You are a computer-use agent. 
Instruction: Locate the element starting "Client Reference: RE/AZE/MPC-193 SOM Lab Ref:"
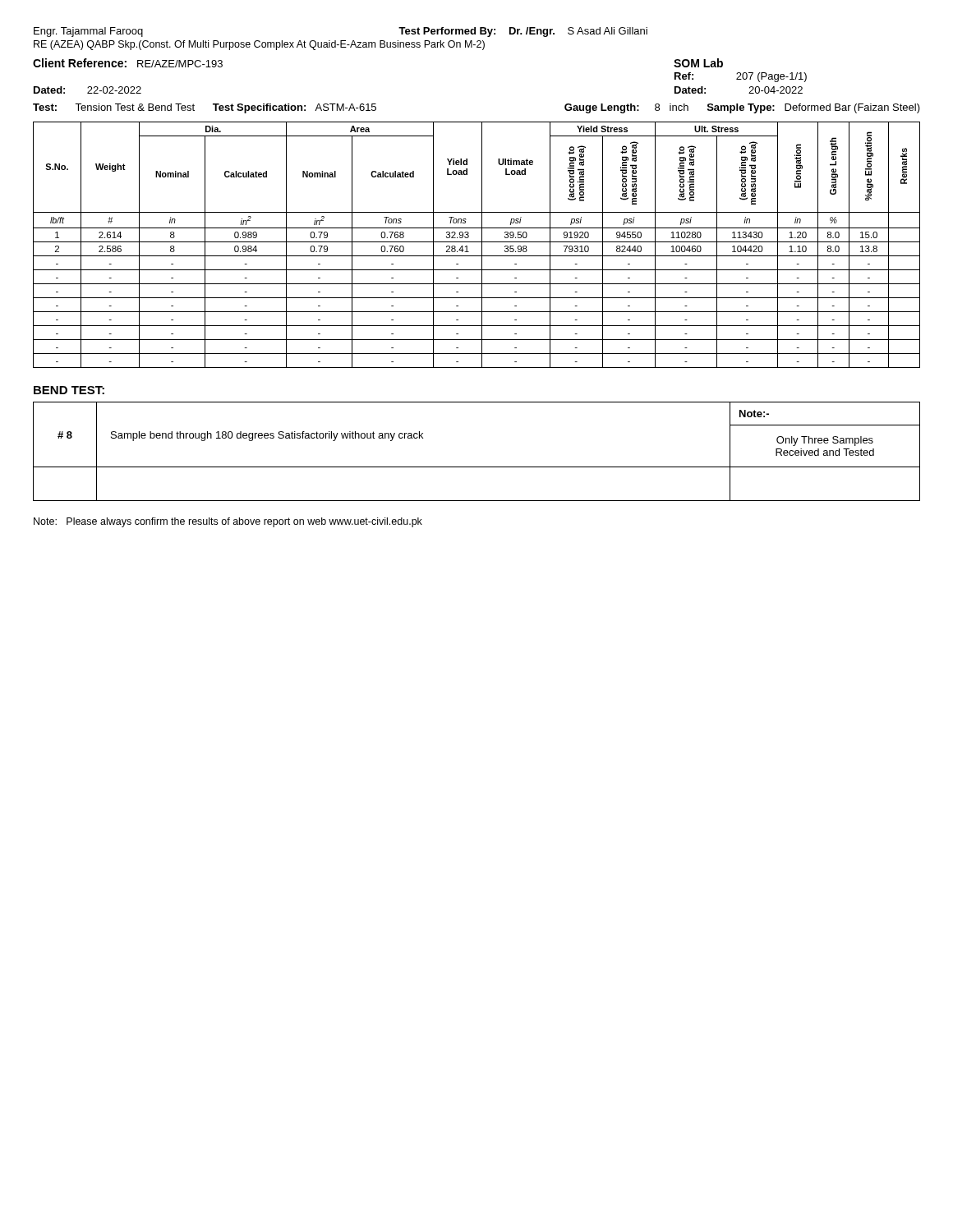point(81,63)
